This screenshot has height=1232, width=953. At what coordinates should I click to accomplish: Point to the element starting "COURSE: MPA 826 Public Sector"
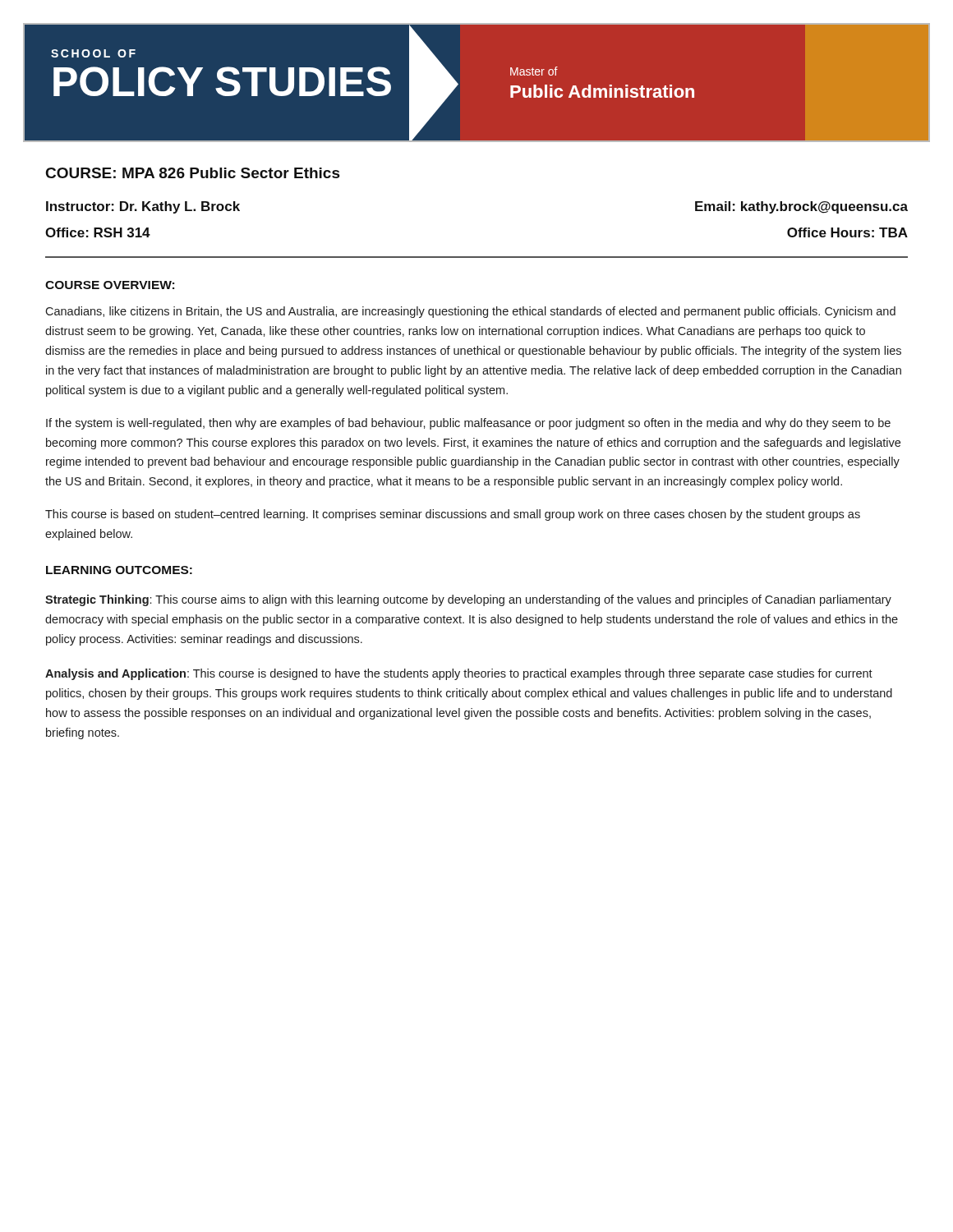click(x=193, y=173)
